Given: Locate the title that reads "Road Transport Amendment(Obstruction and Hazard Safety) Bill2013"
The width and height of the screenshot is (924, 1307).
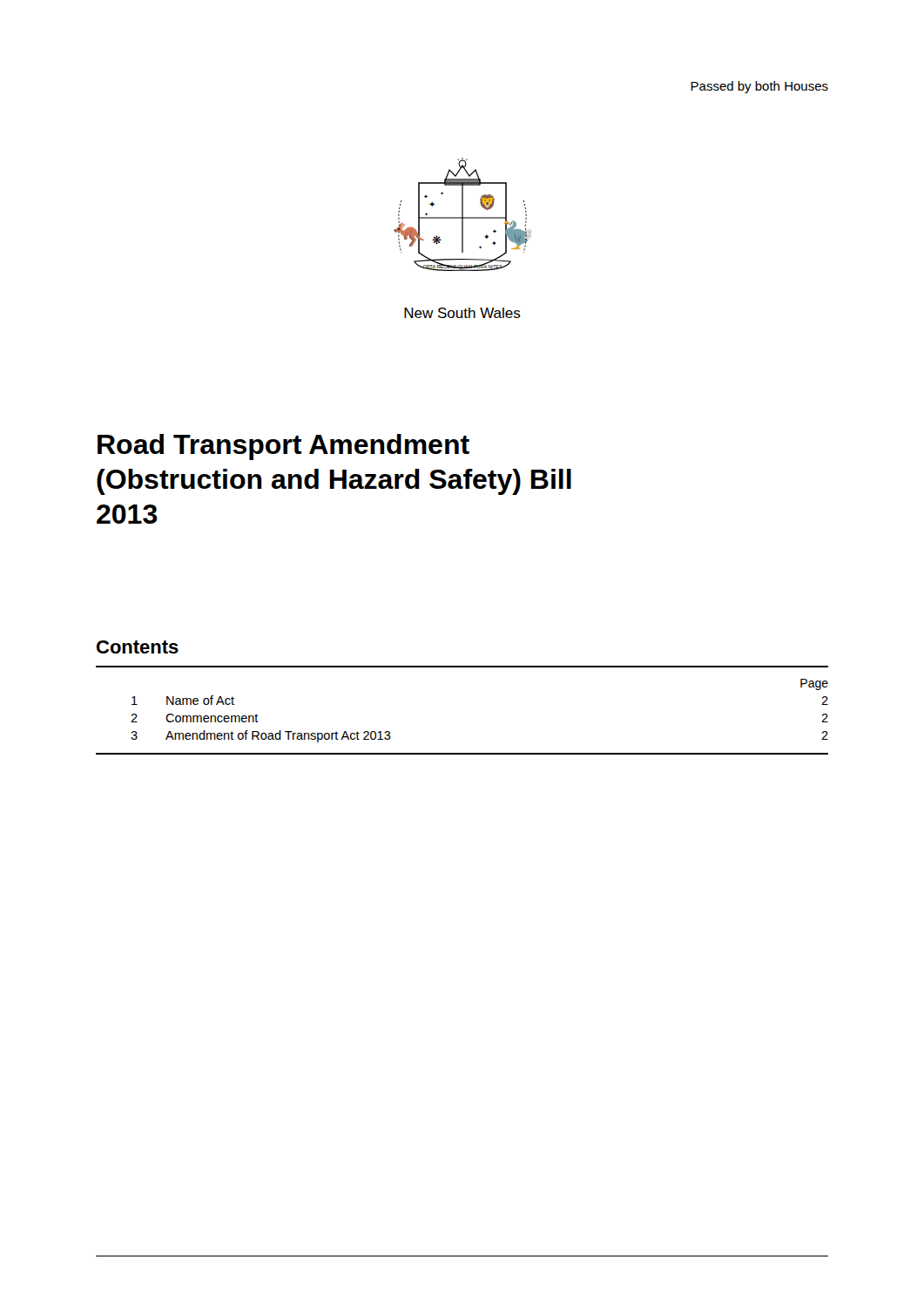Looking at the screenshot, I should [462, 479].
